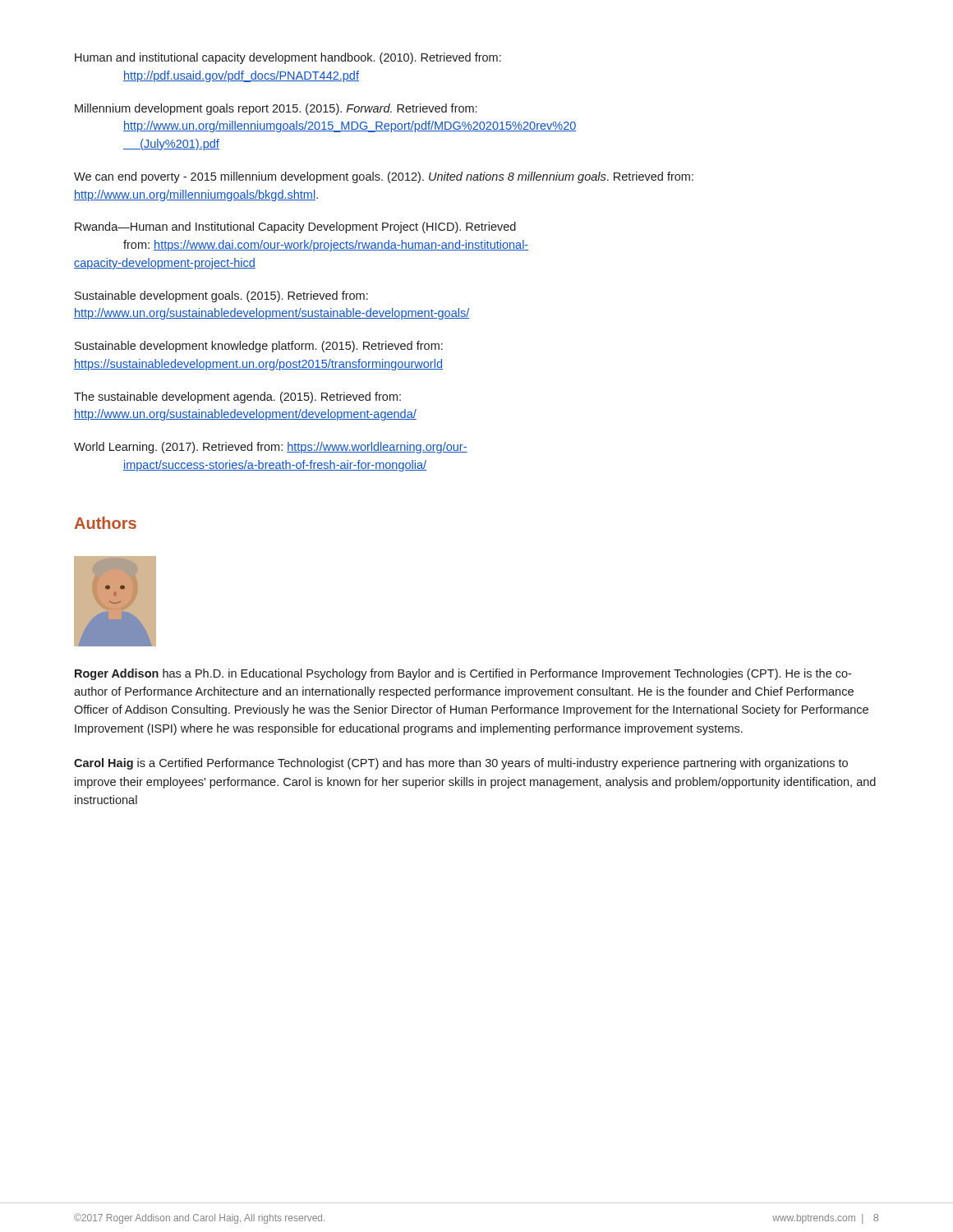Locate the text starting "The sustainable development"

coord(245,405)
